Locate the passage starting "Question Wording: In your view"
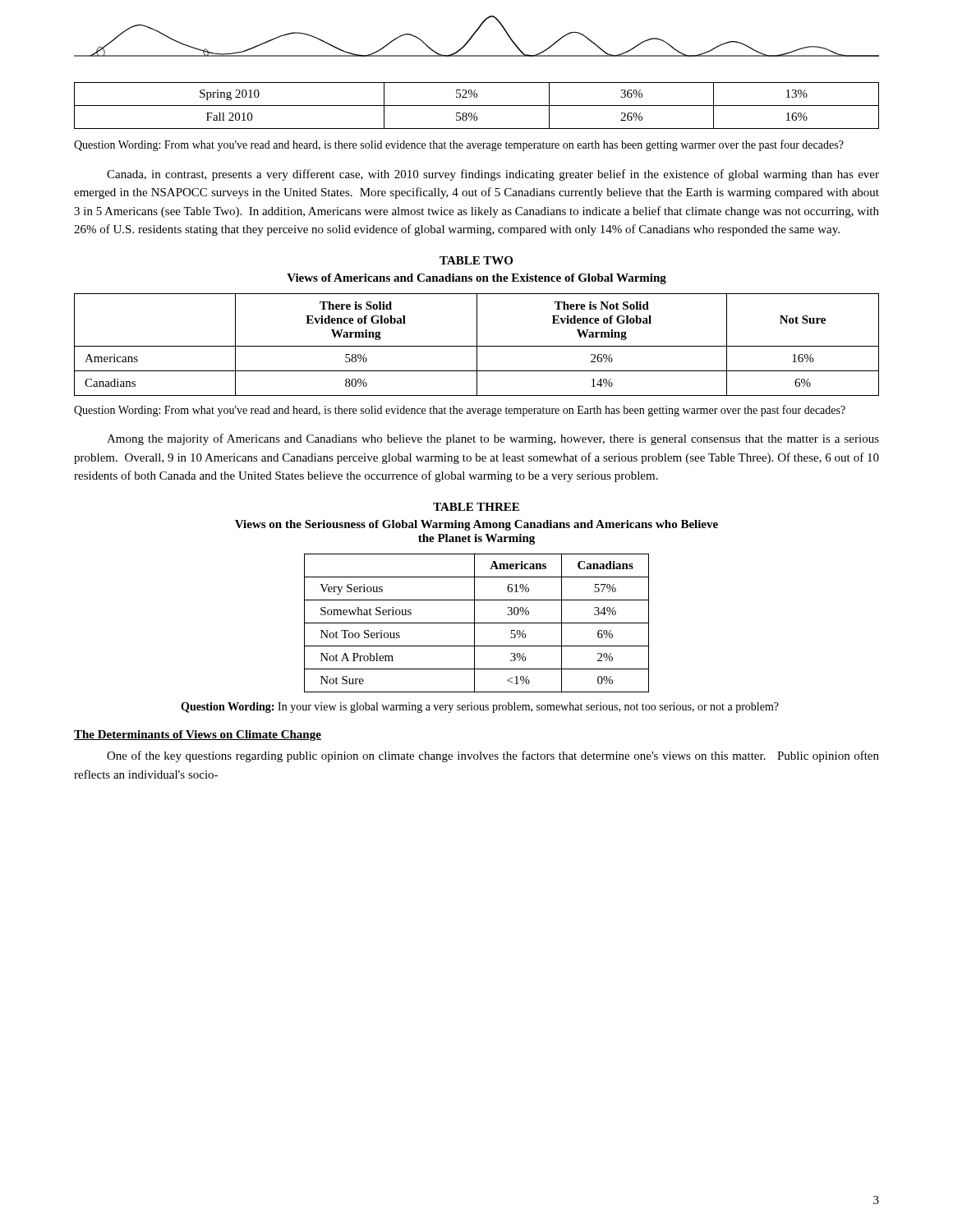The width and height of the screenshot is (953, 1232). pyautogui.click(x=480, y=707)
